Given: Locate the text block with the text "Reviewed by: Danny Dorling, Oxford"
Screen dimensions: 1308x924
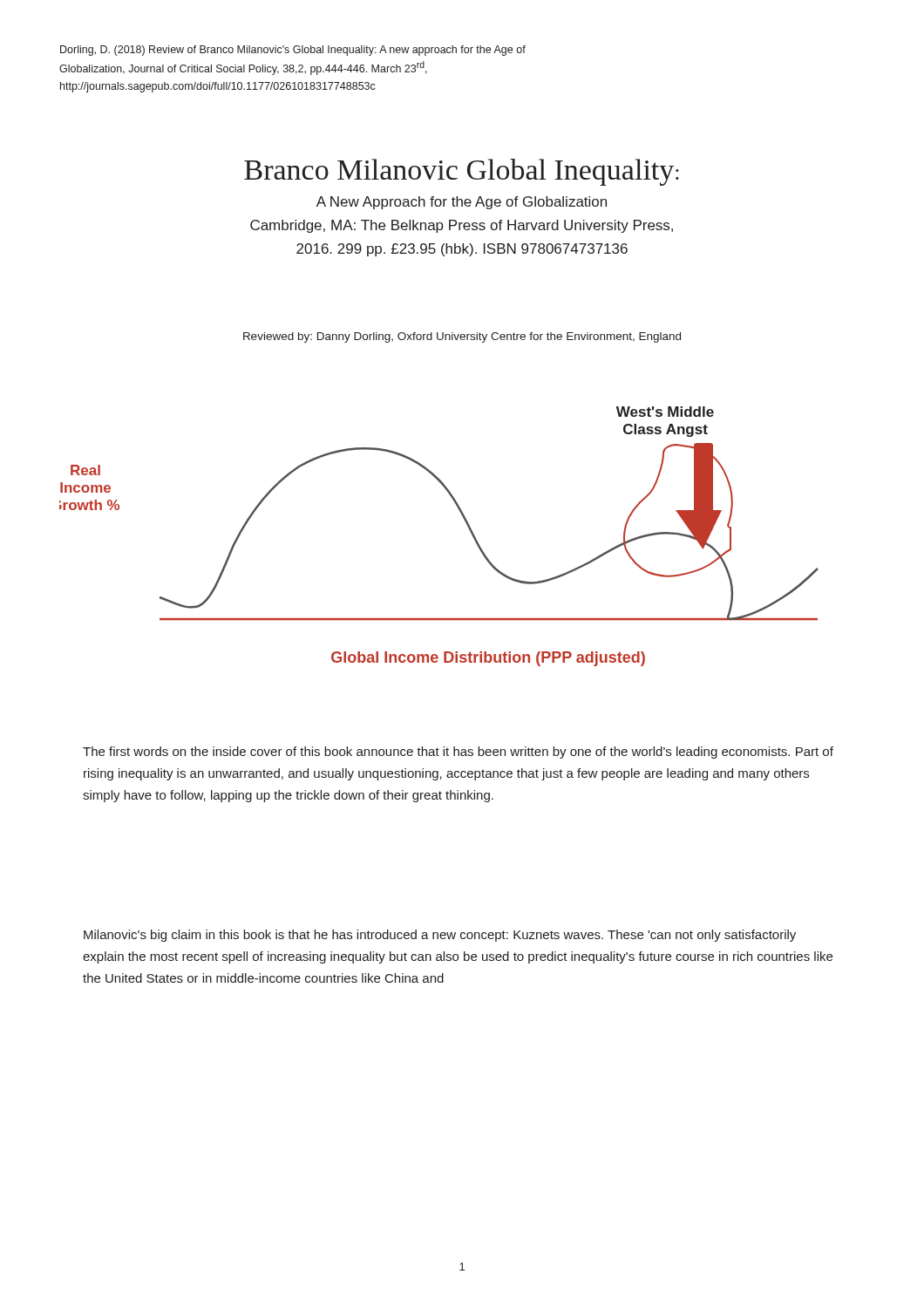Looking at the screenshot, I should click(x=462, y=336).
